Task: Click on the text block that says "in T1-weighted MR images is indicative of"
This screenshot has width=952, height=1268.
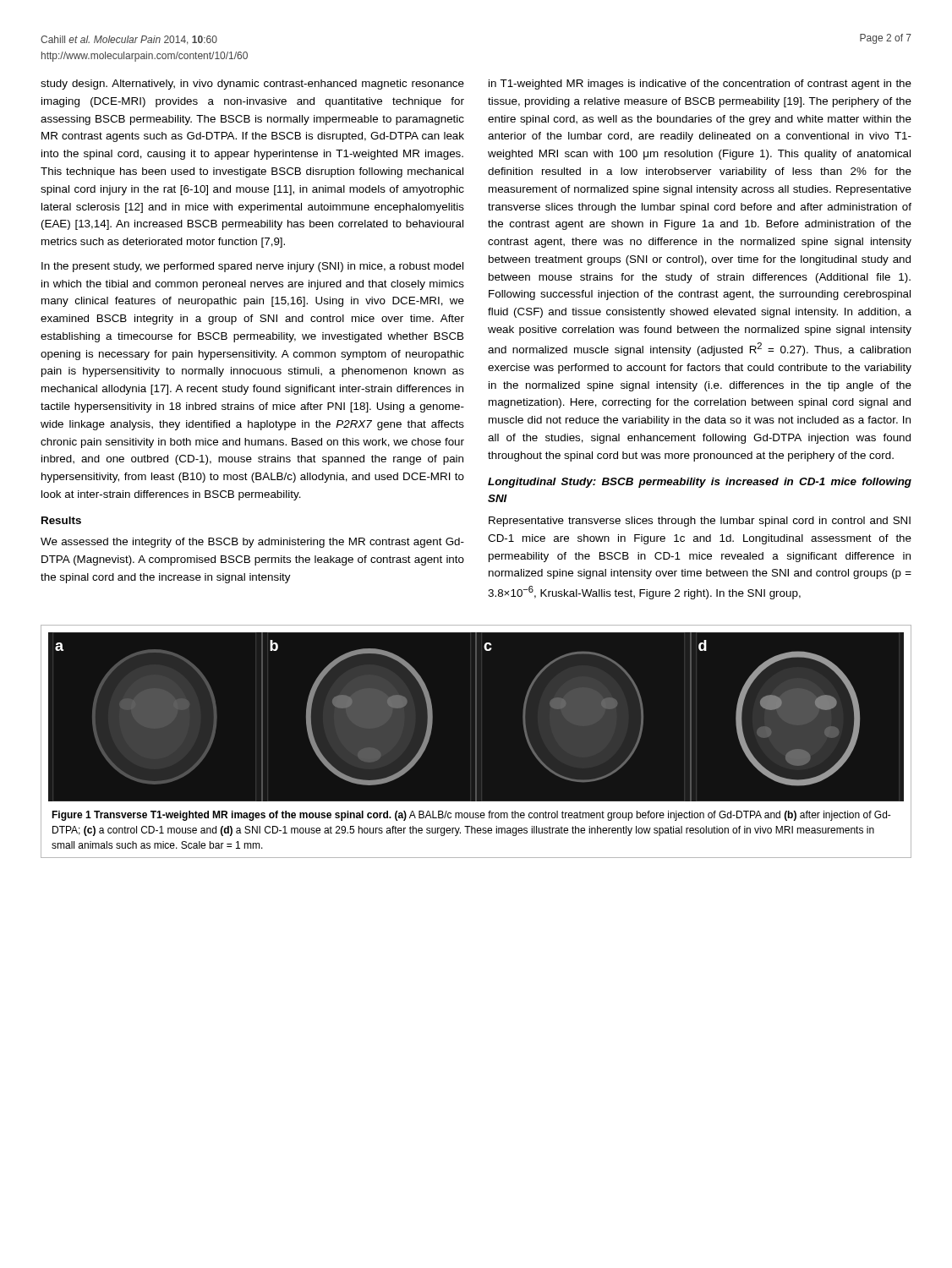Action: tap(700, 270)
